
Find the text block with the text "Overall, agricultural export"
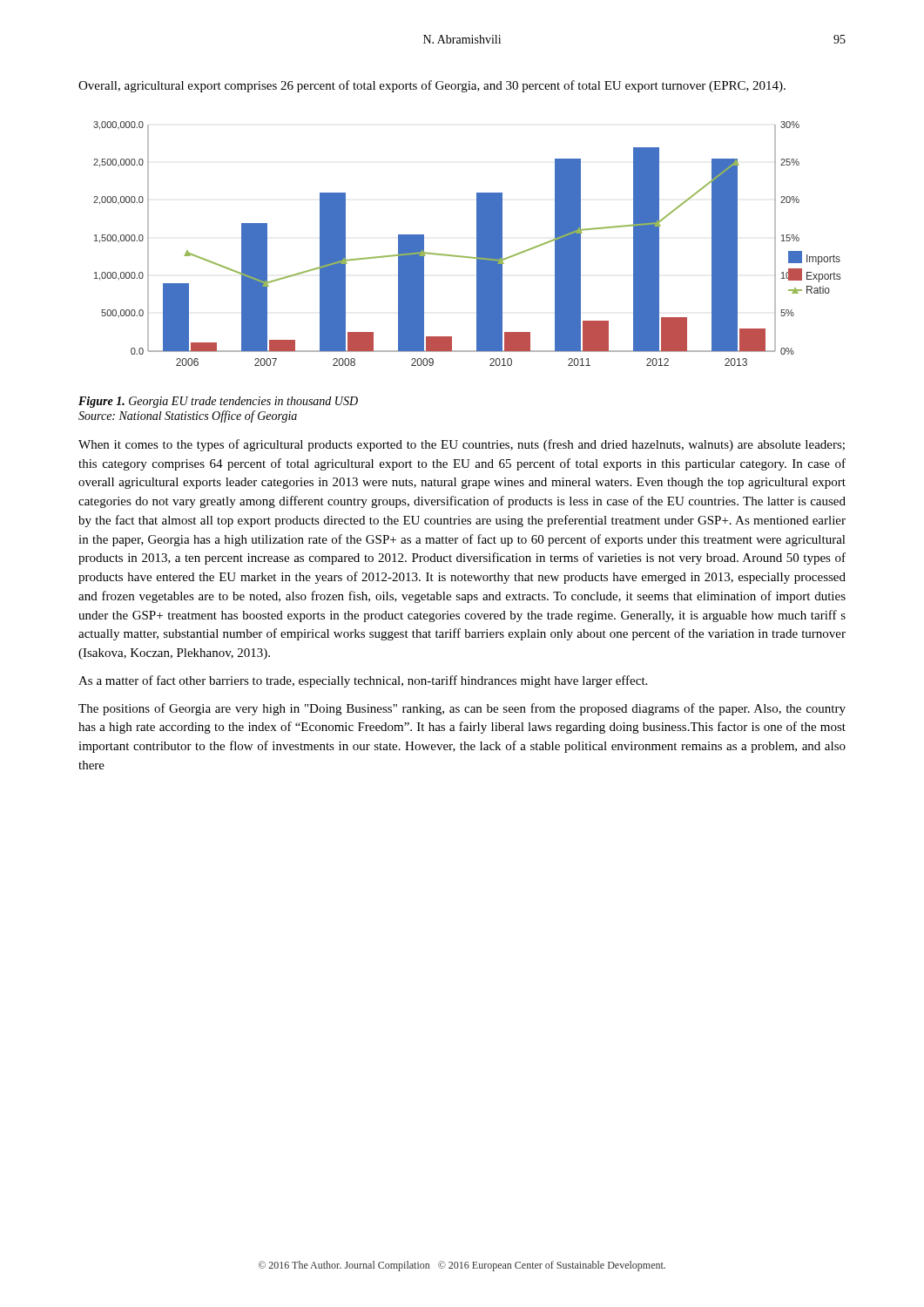(x=462, y=86)
